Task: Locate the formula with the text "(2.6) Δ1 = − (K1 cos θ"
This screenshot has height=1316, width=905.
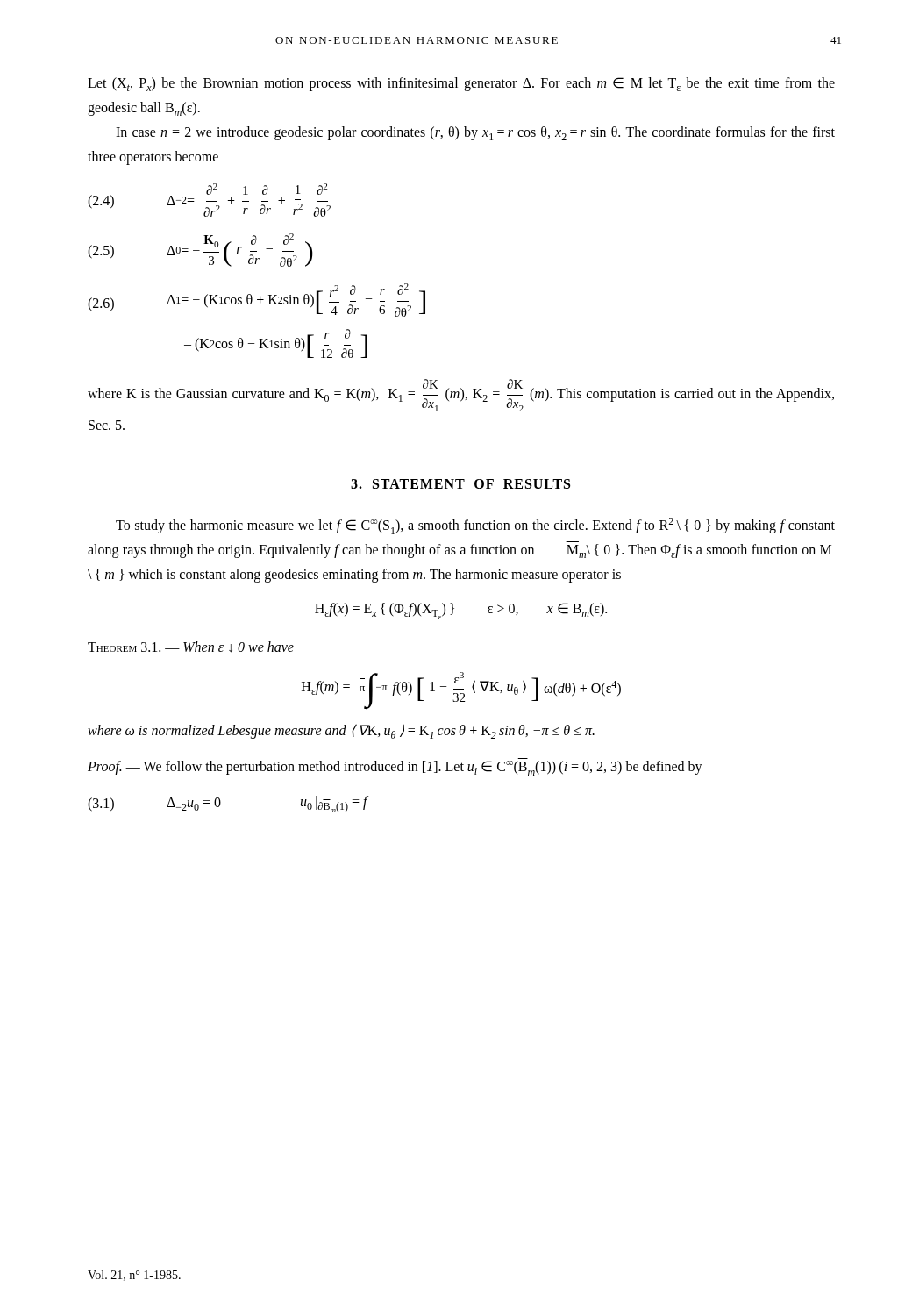Action: click(x=258, y=321)
